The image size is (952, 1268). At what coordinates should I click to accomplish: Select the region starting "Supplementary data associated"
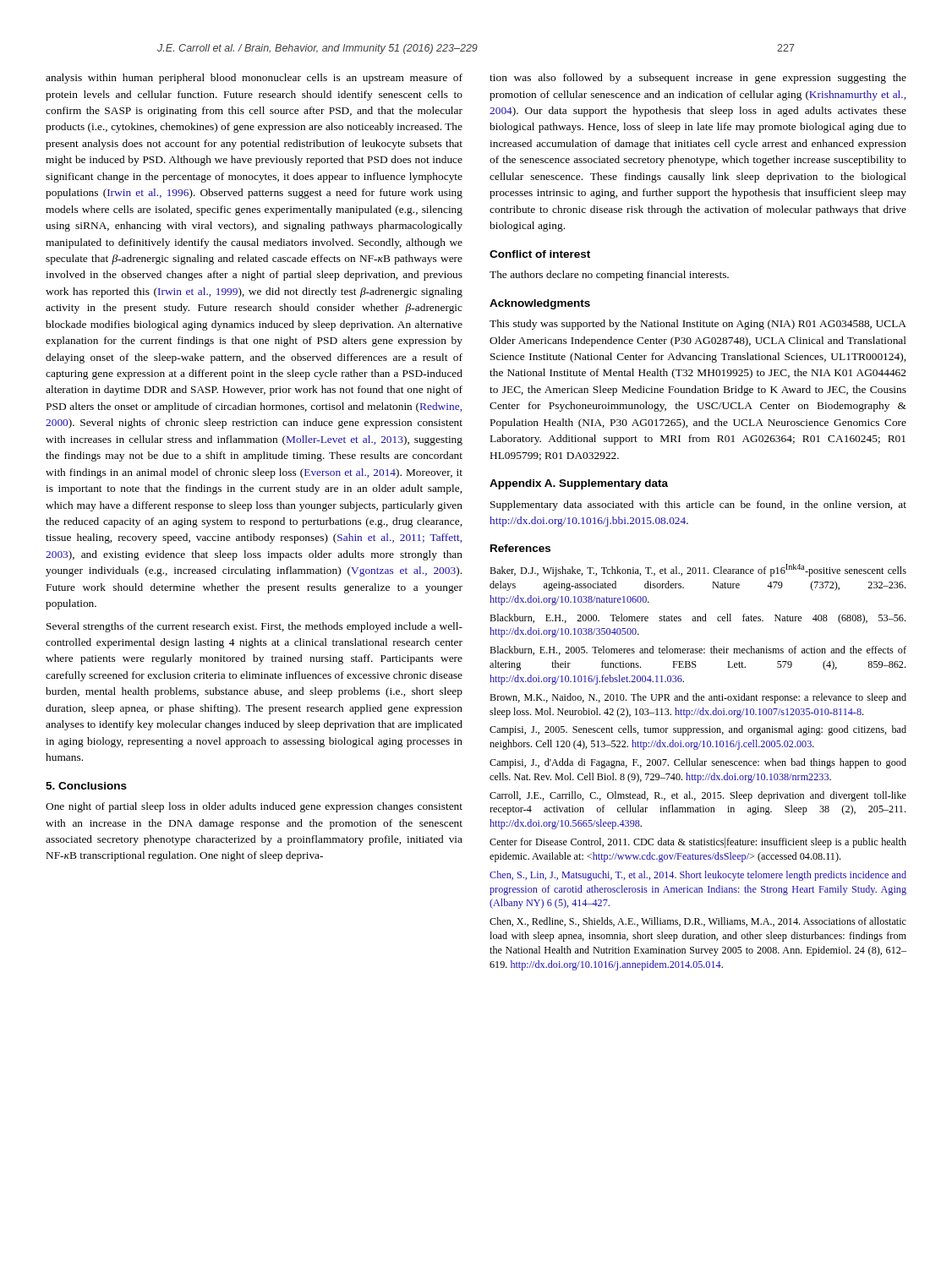click(698, 512)
